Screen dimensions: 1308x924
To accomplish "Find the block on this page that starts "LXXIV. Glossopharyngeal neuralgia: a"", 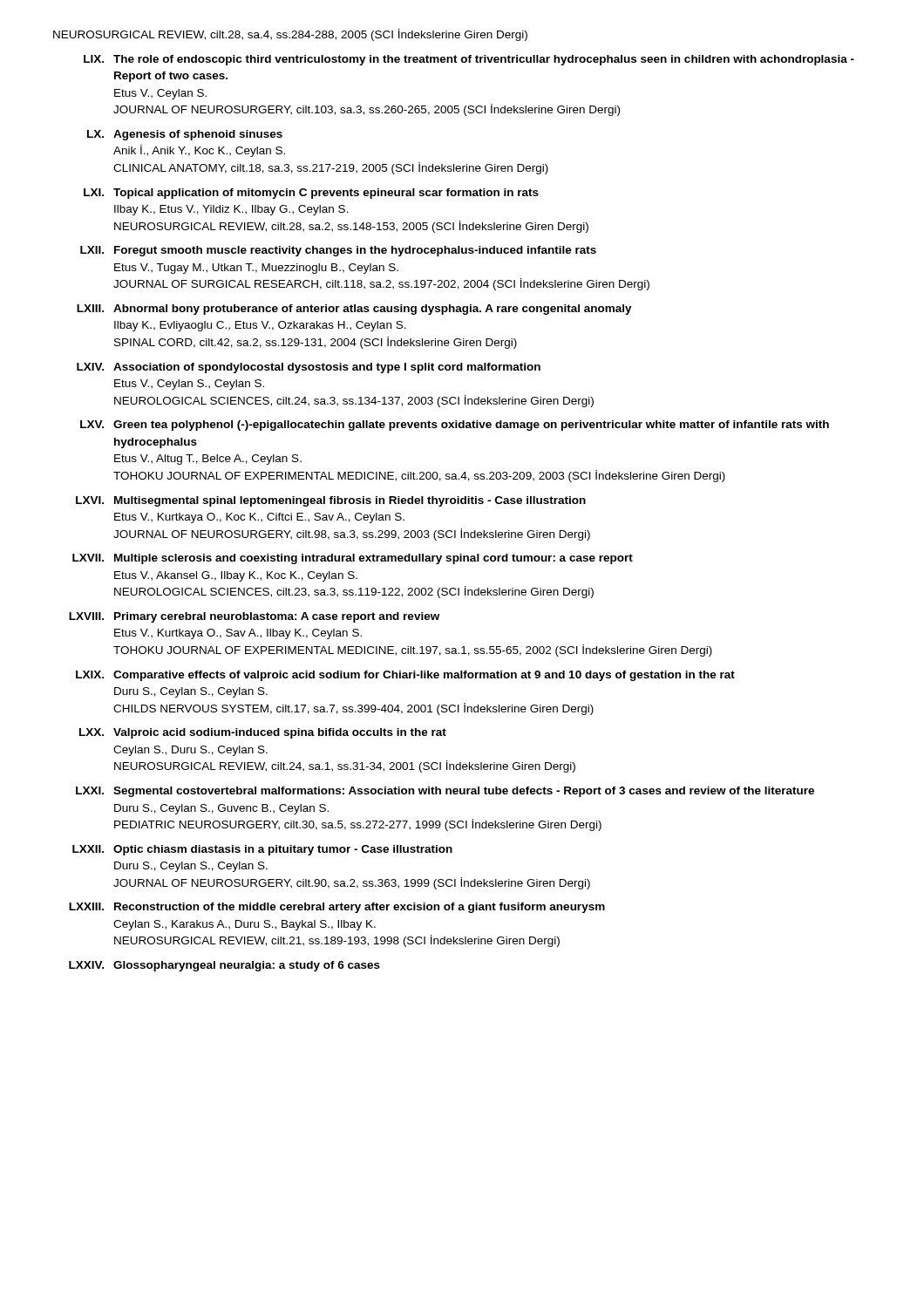I will tap(224, 966).
